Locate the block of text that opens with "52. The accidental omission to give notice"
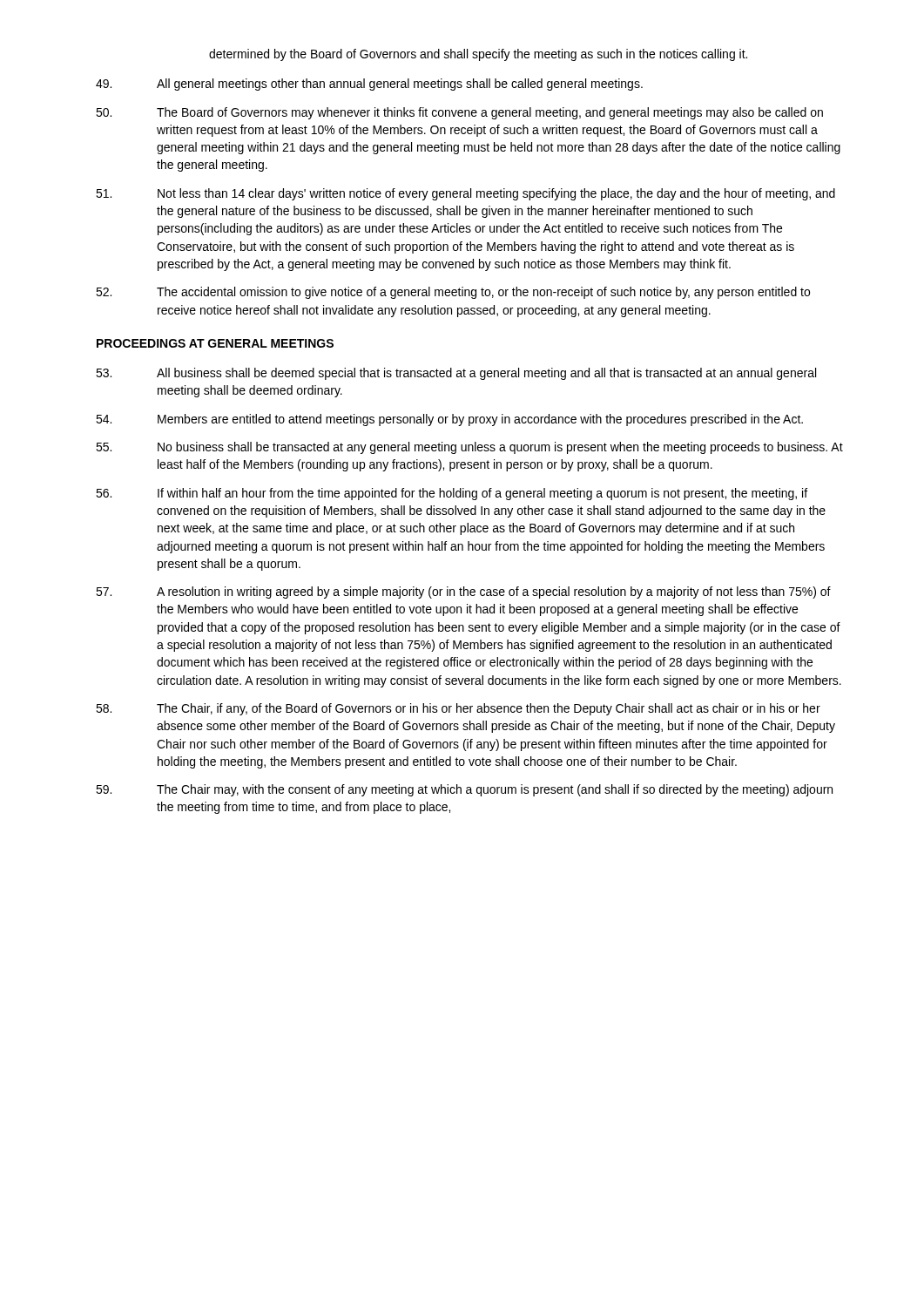The height and width of the screenshot is (1307, 924). [x=471, y=301]
